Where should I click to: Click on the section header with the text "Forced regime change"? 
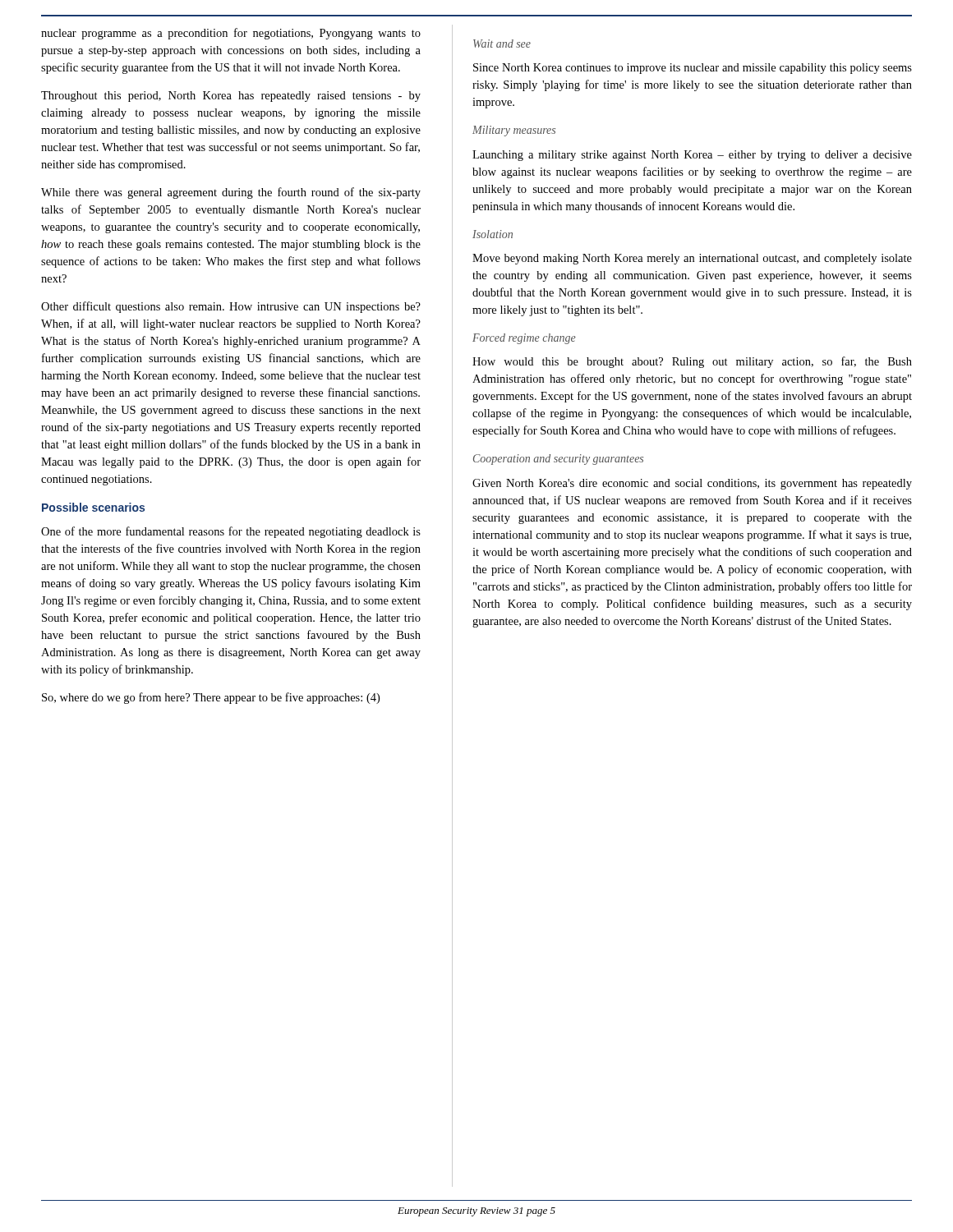tap(524, 338)
